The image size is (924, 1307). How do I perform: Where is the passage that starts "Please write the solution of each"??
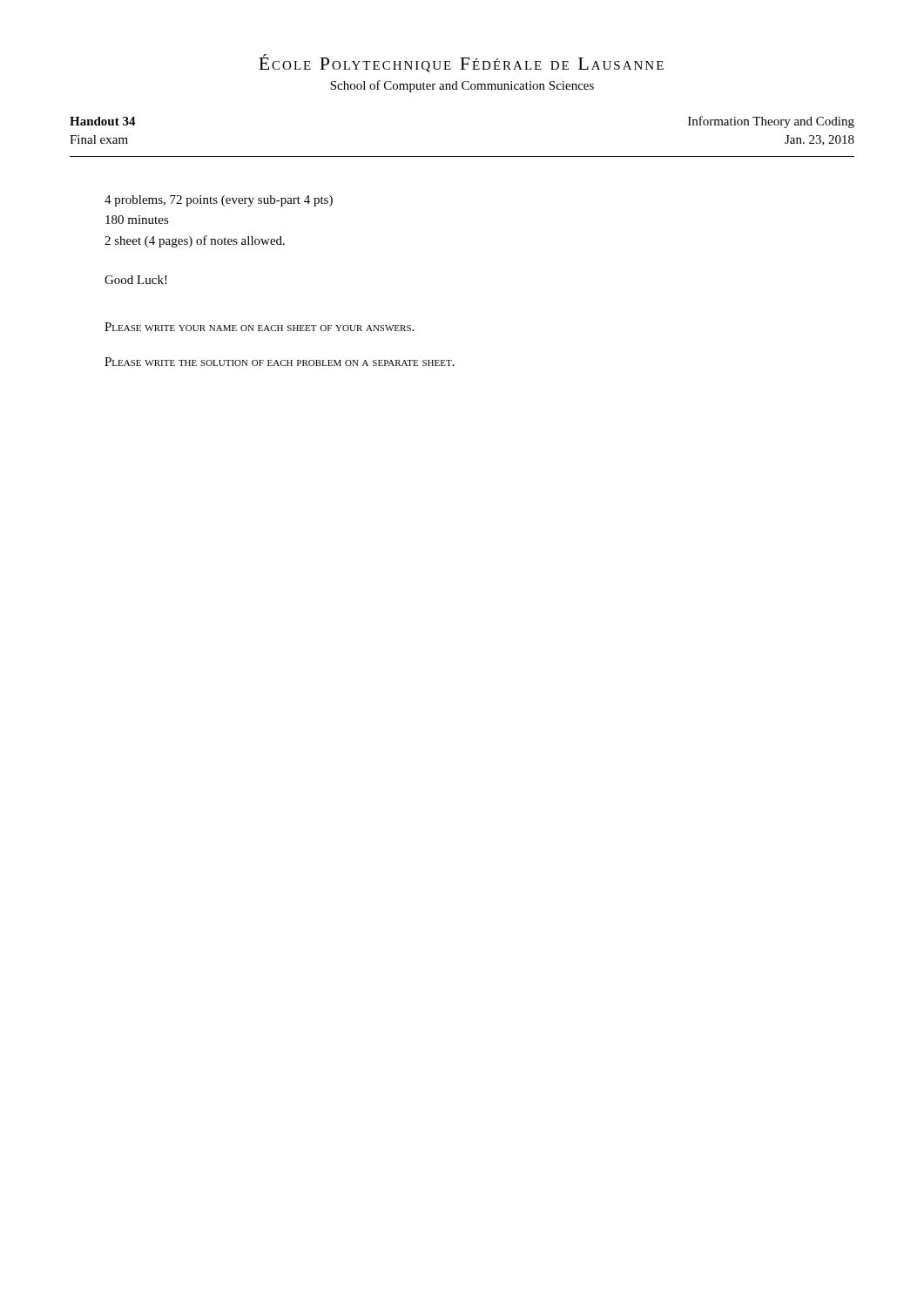point(462,362)
